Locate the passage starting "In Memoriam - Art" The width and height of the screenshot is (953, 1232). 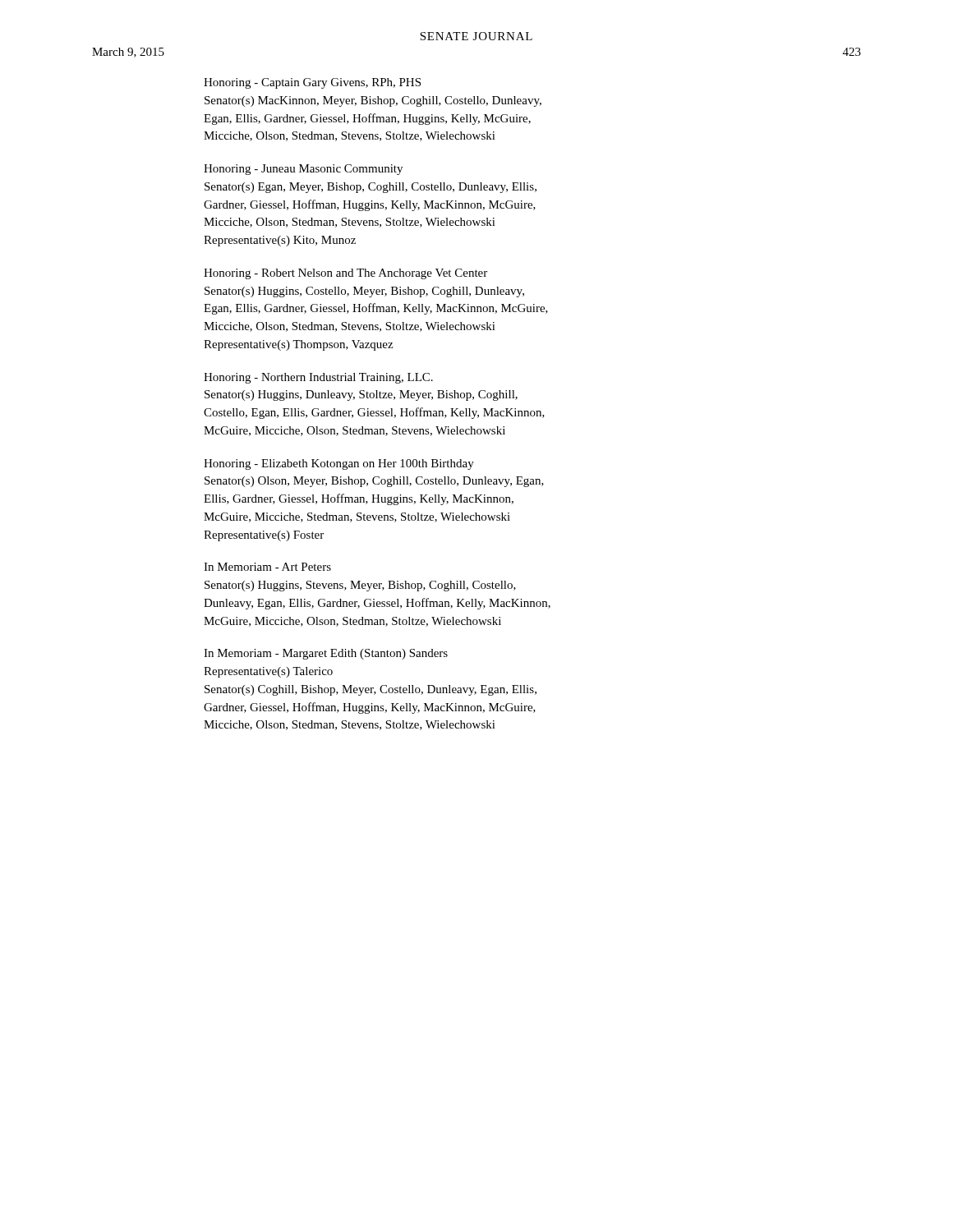377,594
